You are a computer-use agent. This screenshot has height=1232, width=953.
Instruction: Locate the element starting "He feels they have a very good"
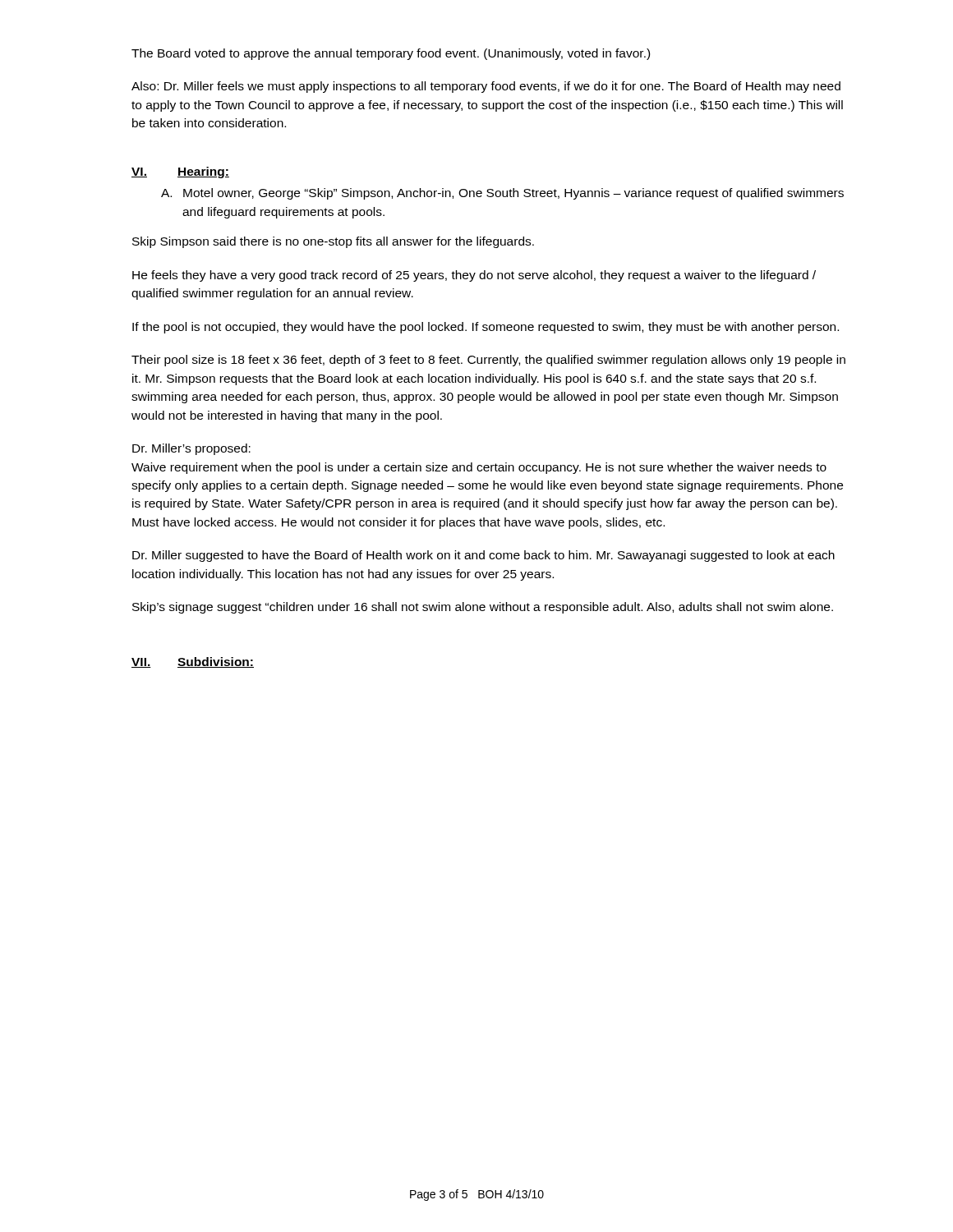[x=474, y=284]
